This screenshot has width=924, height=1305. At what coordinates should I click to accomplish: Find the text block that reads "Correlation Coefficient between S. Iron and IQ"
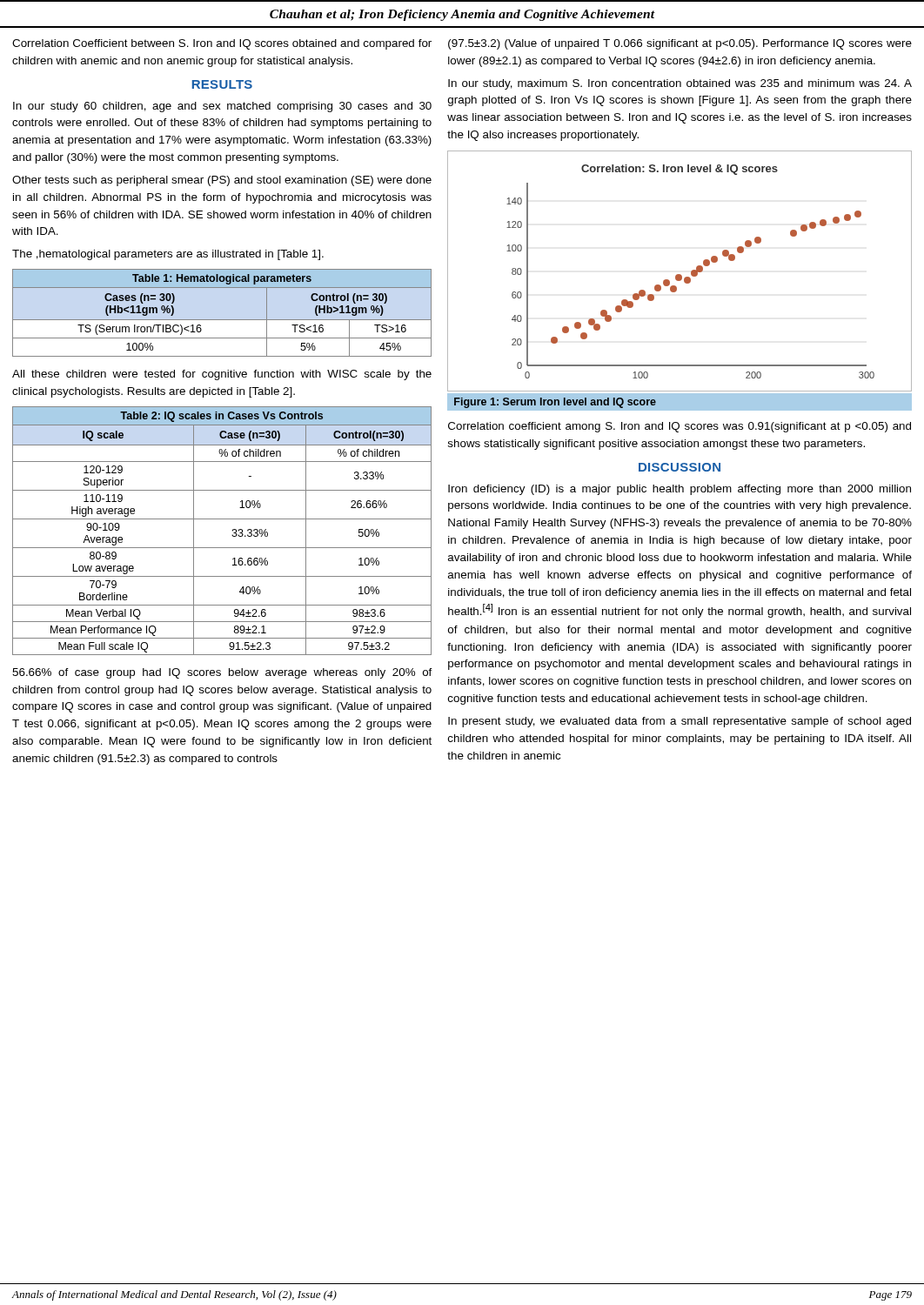(222, 52)
